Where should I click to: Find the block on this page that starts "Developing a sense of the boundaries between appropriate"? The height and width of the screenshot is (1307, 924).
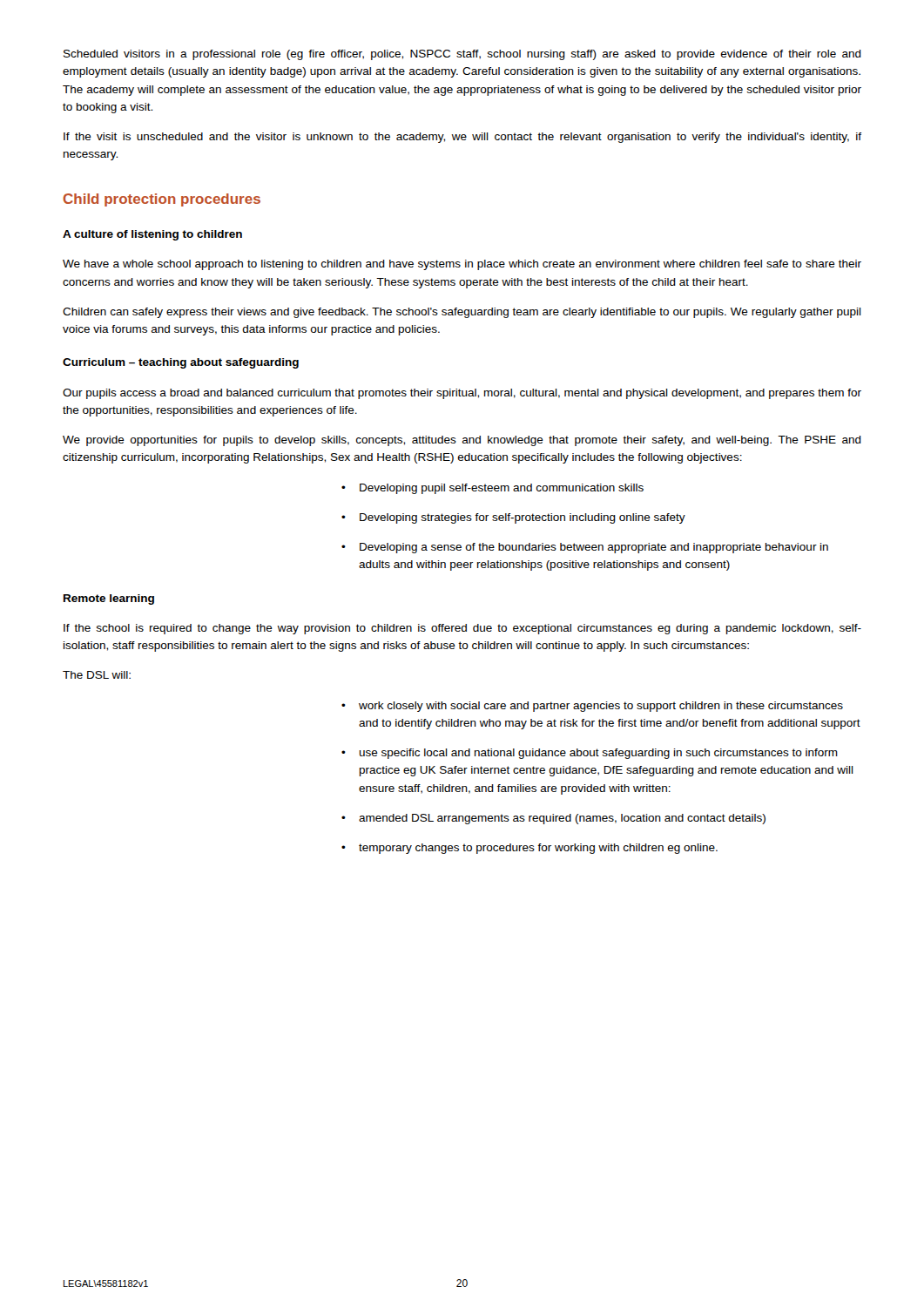(x=462, y=556)
